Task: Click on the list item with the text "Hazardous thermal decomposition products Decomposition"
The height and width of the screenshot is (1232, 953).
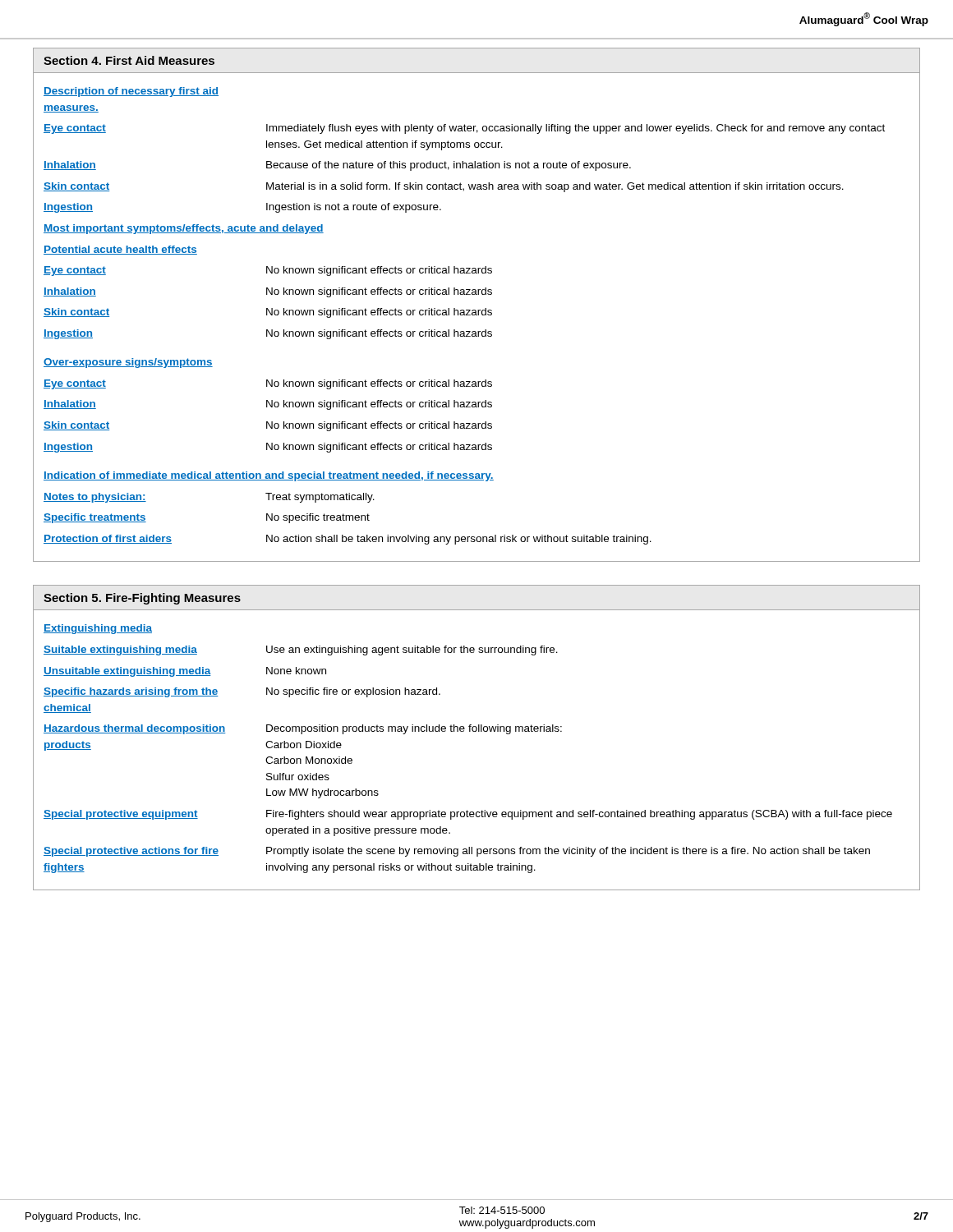Action: tap(303, 729)
